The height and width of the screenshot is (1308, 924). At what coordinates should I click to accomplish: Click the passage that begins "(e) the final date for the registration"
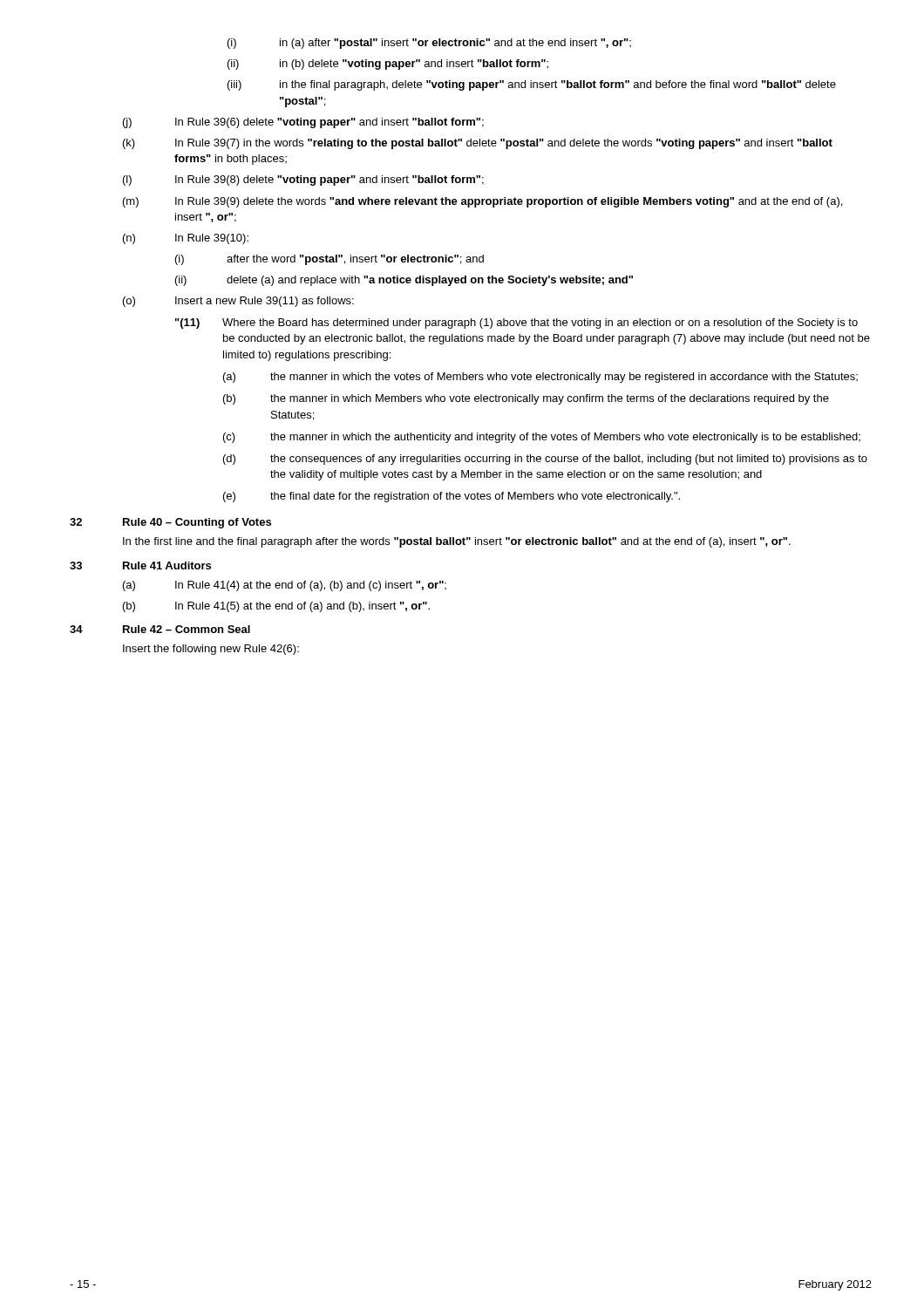click(547, 497)
